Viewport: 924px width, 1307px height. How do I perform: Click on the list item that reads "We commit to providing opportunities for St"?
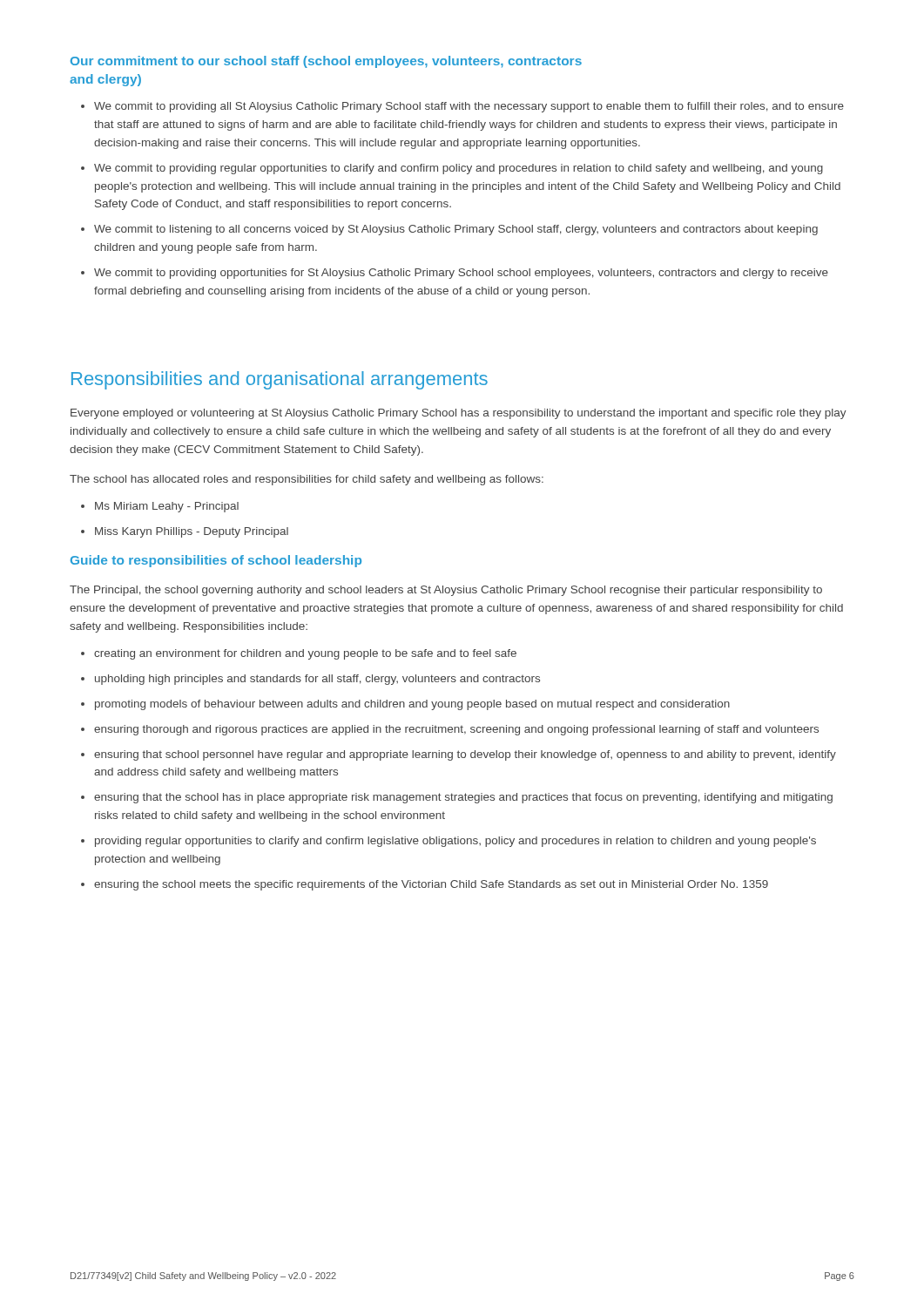tap(461, 282)
